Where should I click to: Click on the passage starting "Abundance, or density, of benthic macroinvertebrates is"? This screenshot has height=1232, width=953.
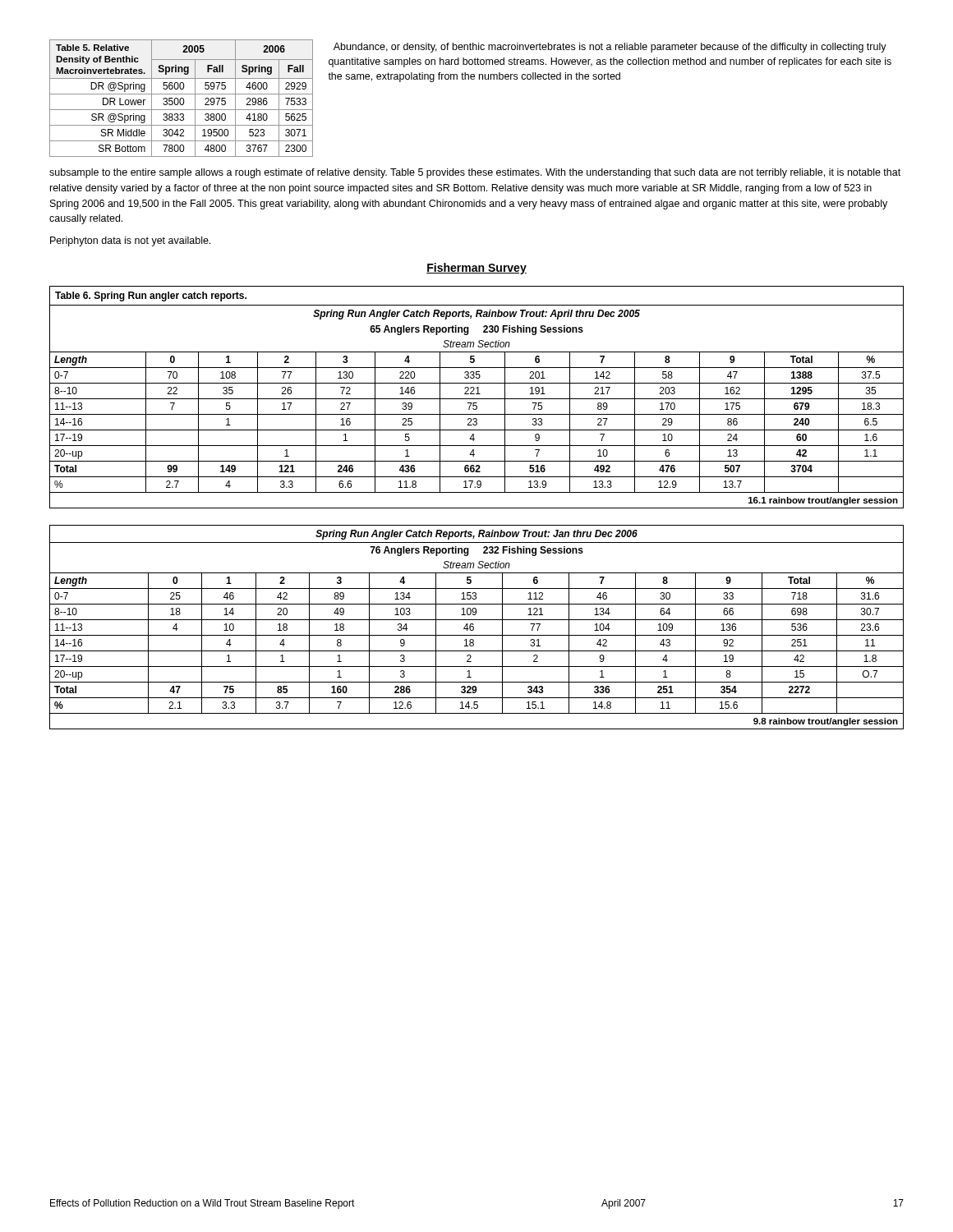(610, 62)
